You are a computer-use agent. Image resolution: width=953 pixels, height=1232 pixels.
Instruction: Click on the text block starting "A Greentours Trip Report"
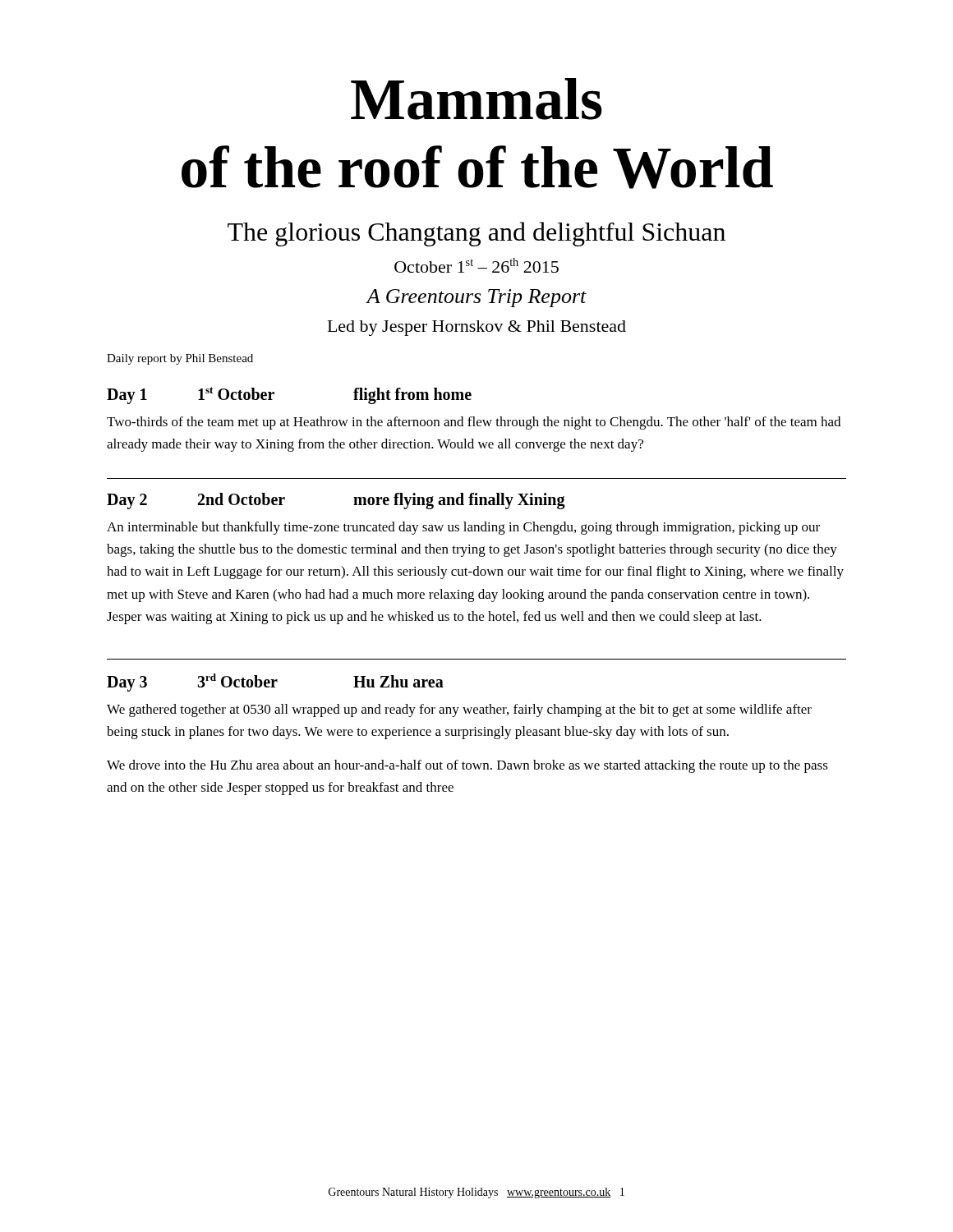(x=476, y=296)
